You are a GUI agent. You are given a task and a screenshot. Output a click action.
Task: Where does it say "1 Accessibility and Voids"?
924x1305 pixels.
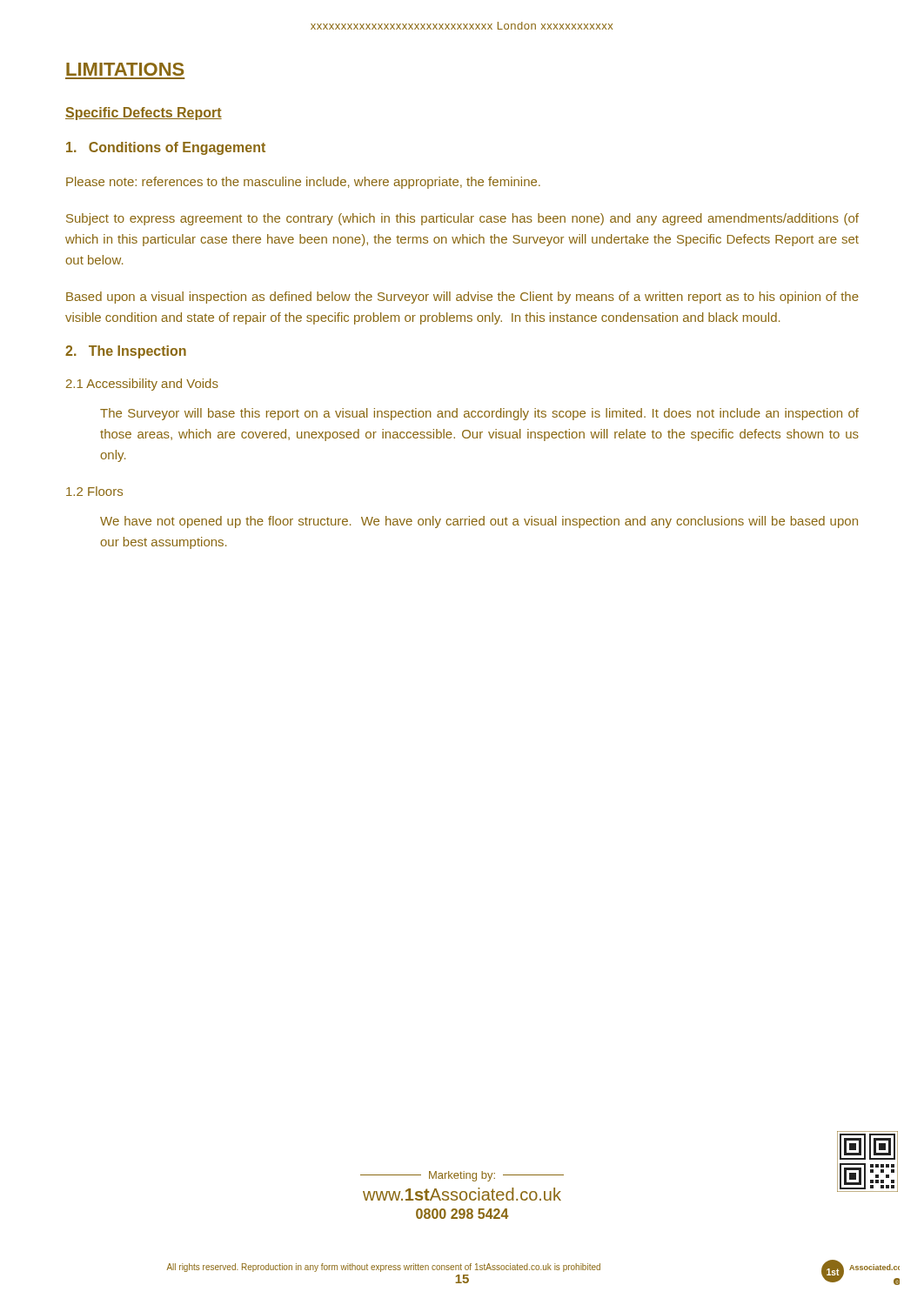click(142, 383)
